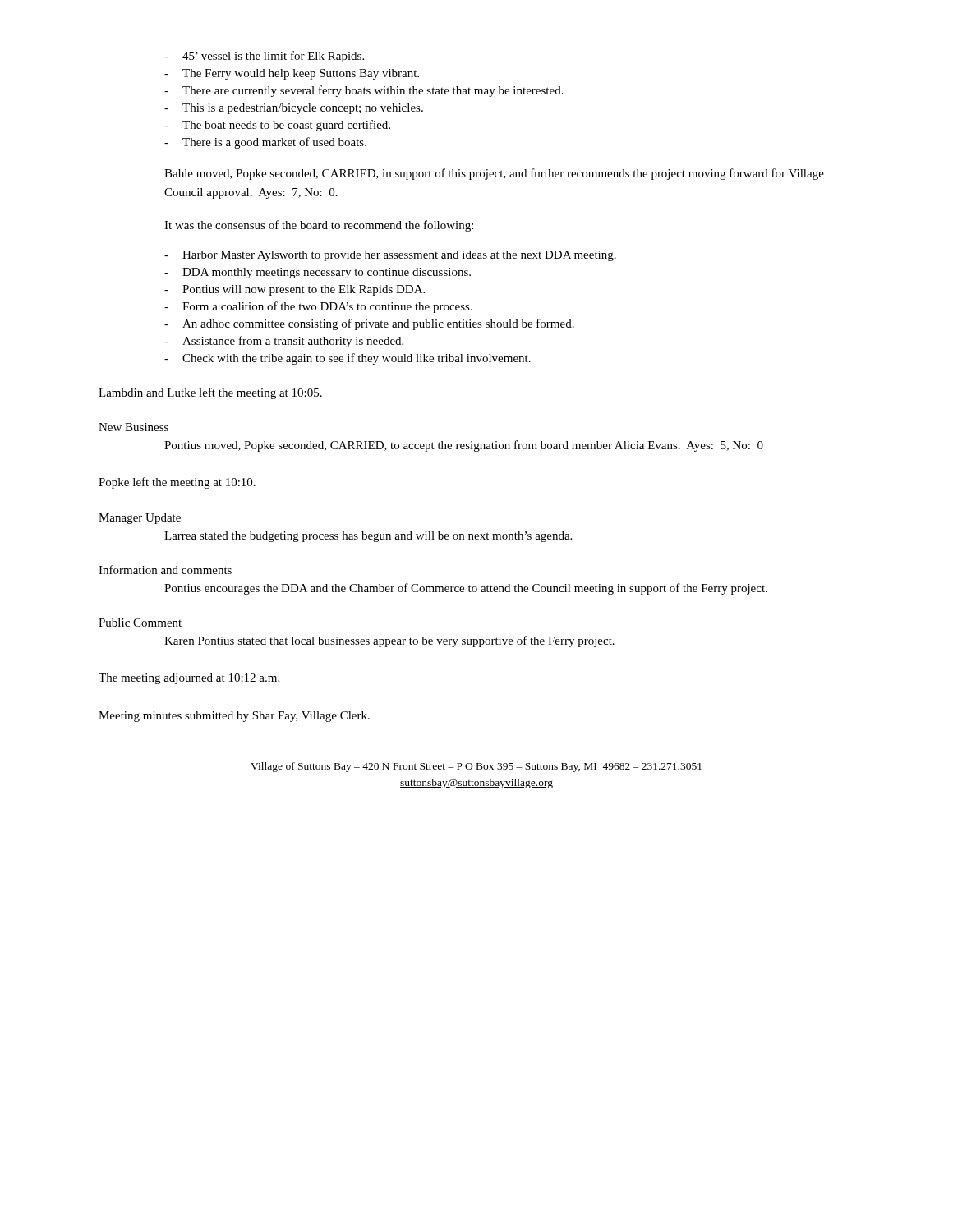Where is the passage that starts "Bahle moved, Popke seconded, CARRIED, in"?

point(494,183)
